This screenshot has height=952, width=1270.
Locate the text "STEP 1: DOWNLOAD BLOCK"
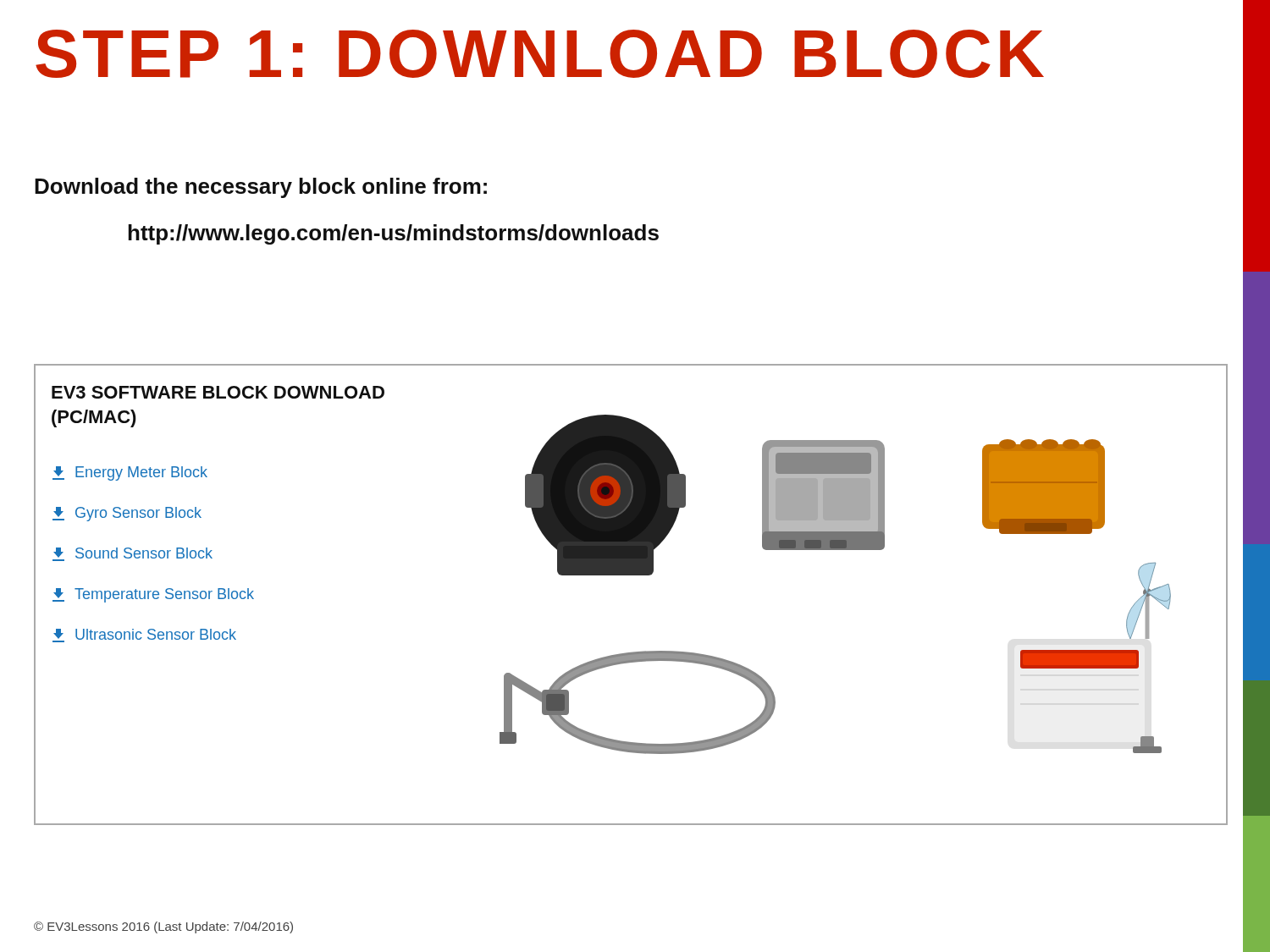tap(631, 54)
